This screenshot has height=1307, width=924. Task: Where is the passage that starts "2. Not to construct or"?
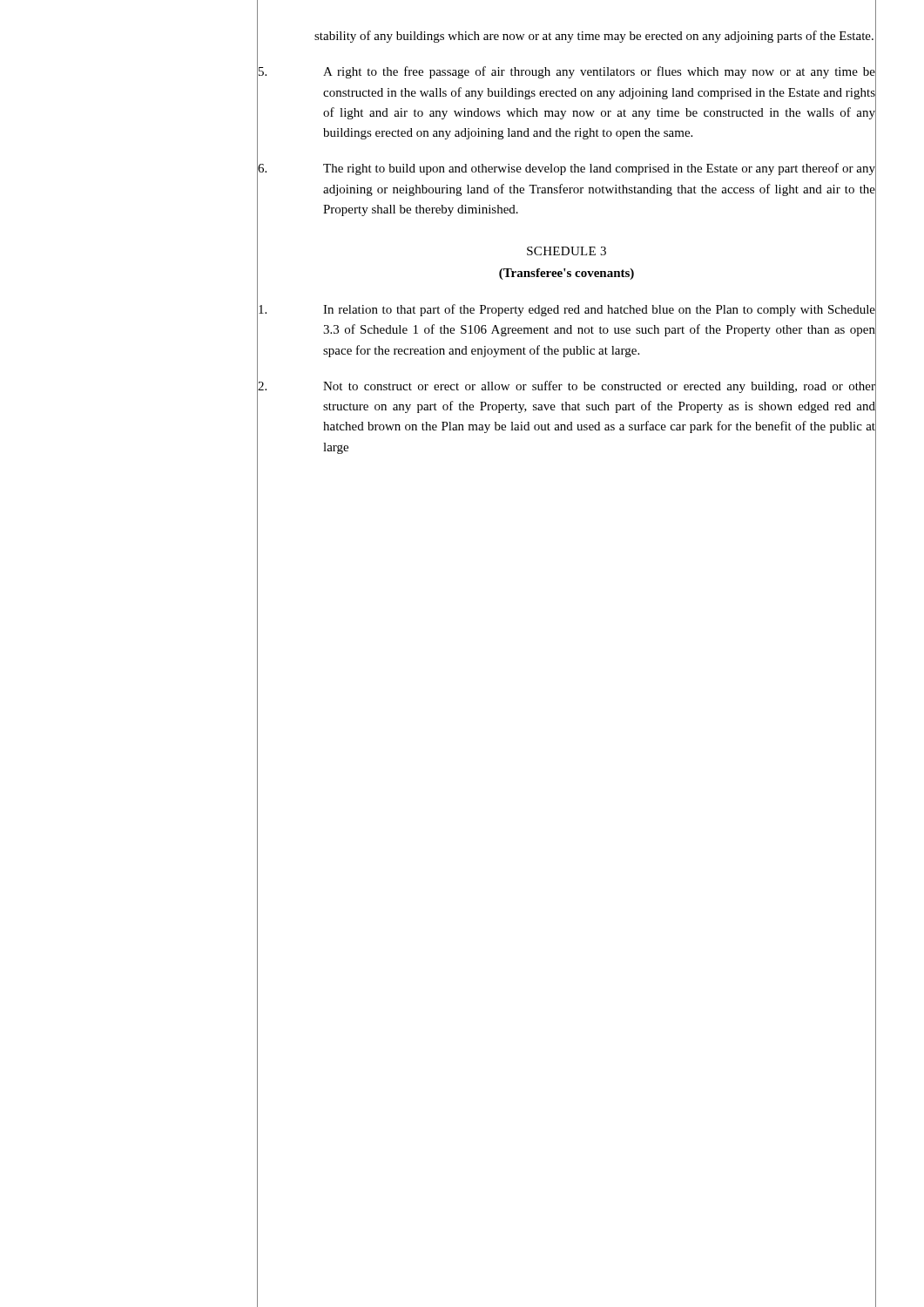567,417
